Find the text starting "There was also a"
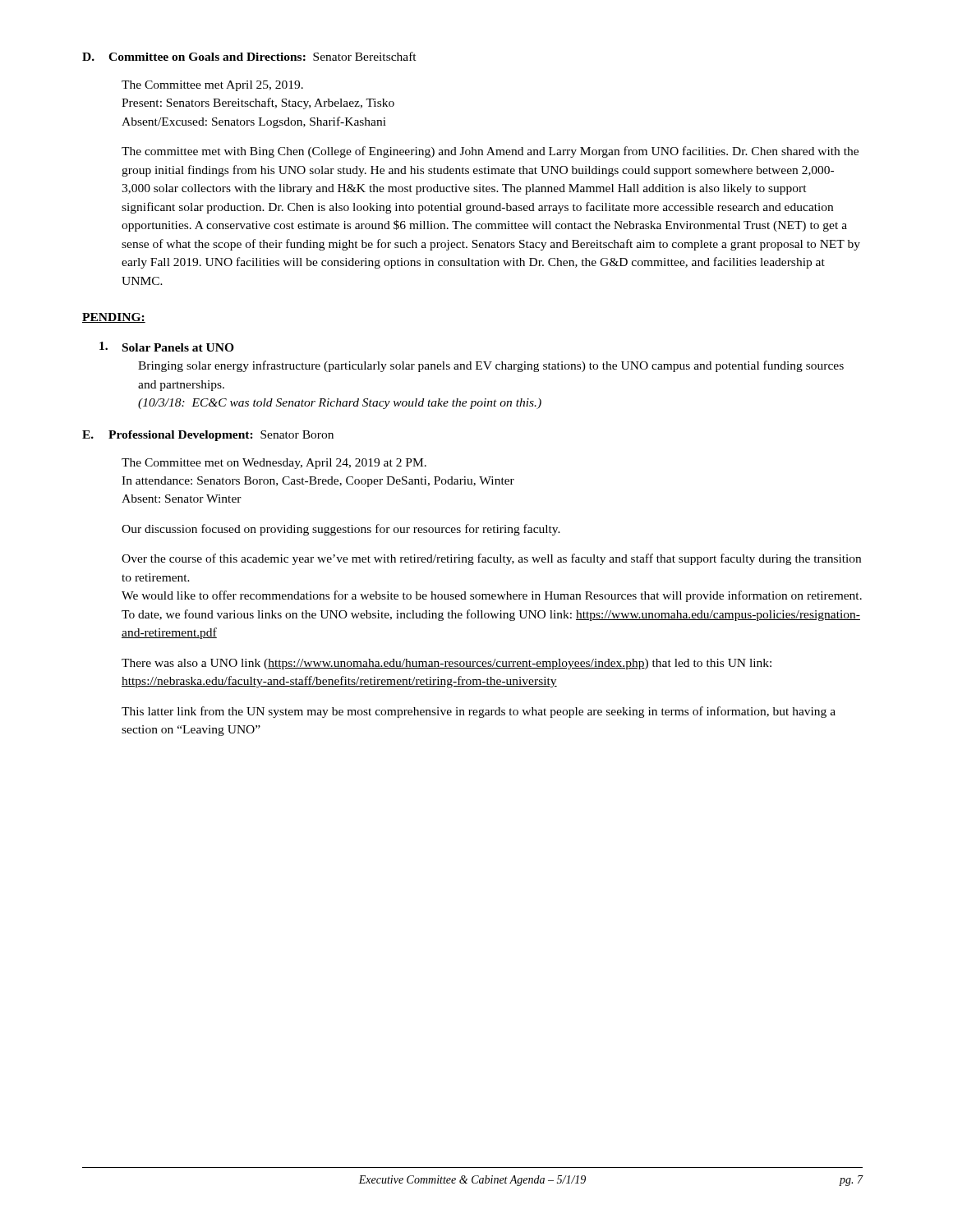This screenshot has height=1232, width=953. (492, 672)
